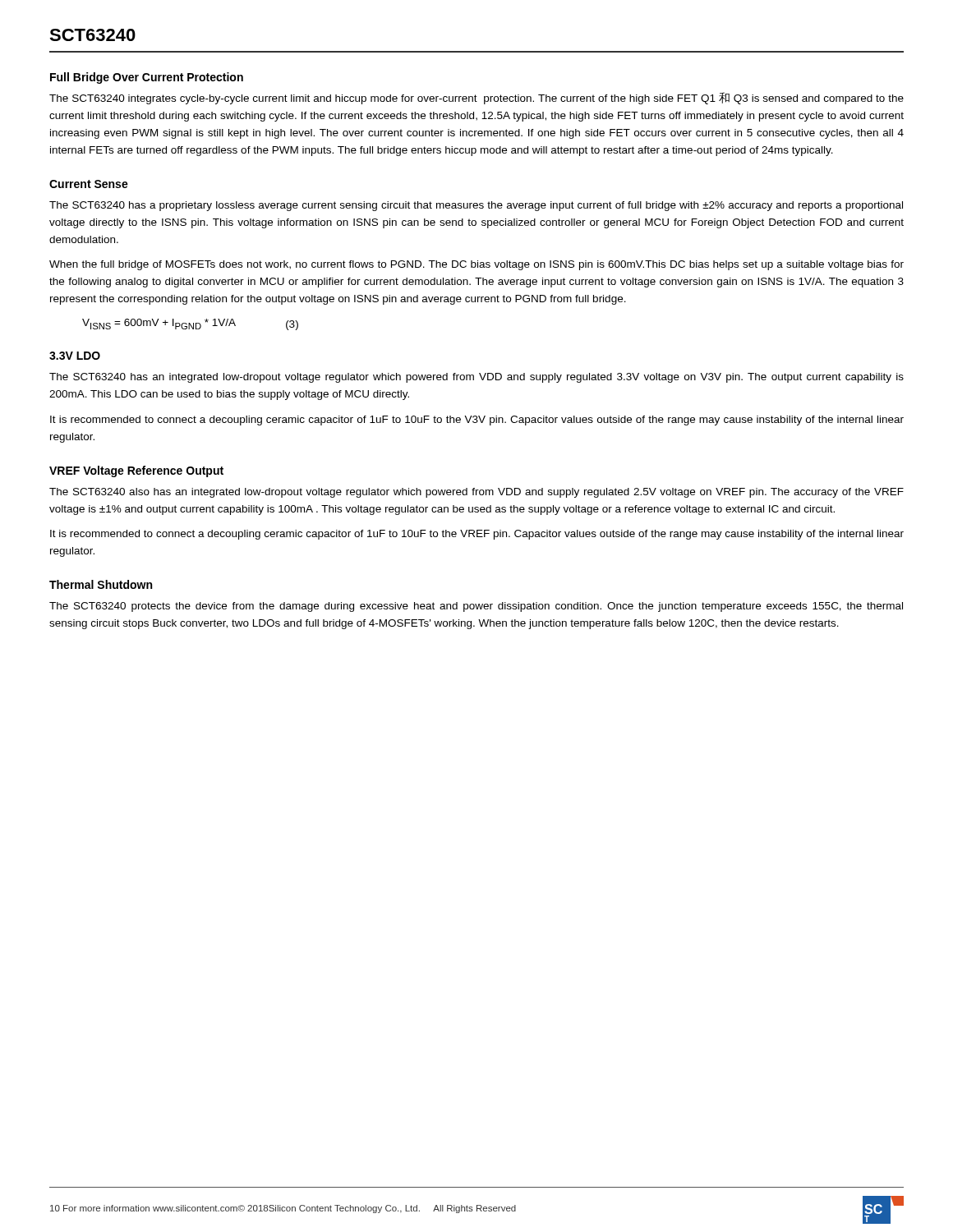Locate the section header with the text "Current Sense"

(x=89, y=184)
